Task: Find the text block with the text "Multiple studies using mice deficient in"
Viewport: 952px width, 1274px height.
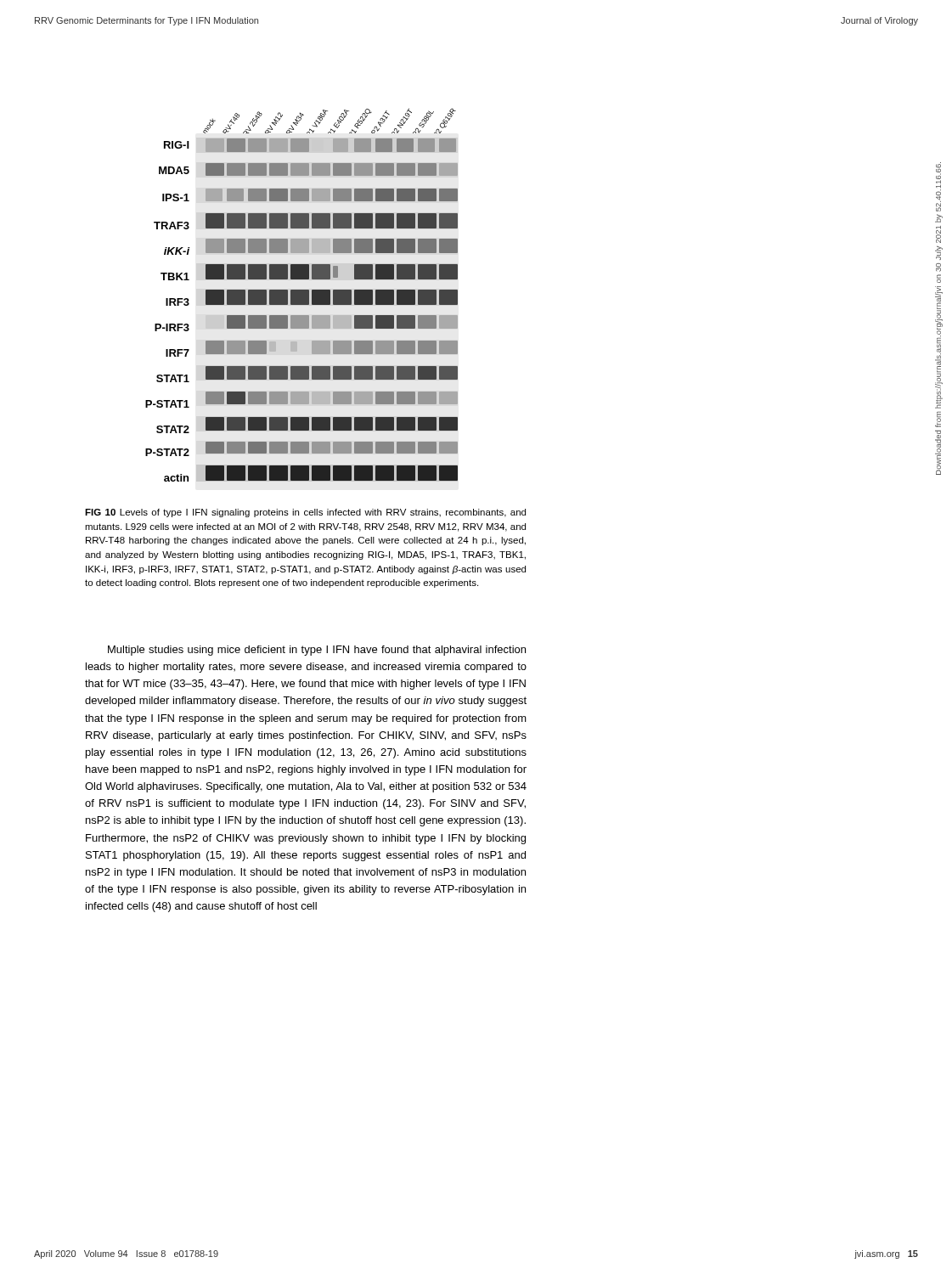Action: tap(306, 778)
